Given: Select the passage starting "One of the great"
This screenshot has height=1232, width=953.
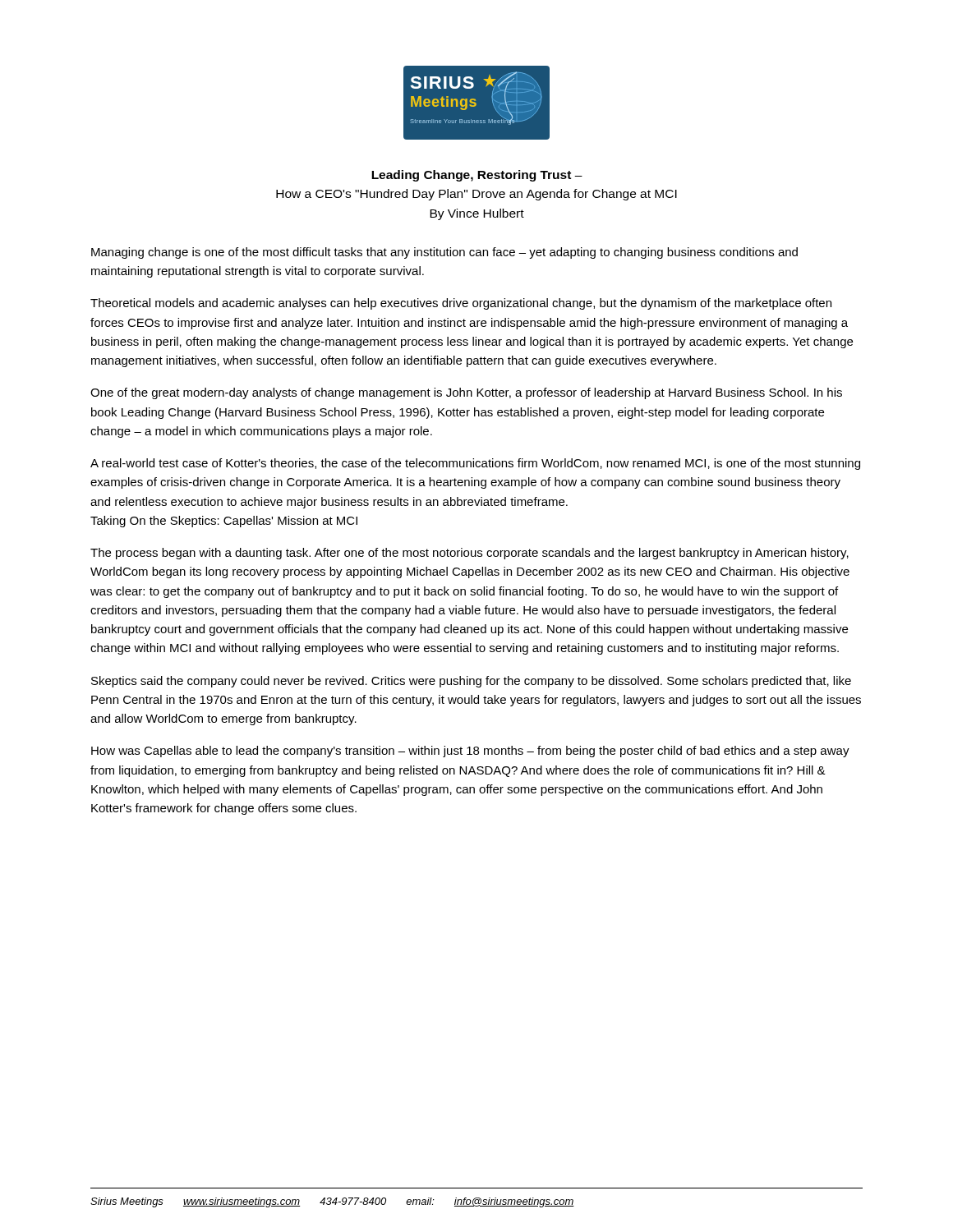Looking at the screenshot, I should [x=466, y=411].
